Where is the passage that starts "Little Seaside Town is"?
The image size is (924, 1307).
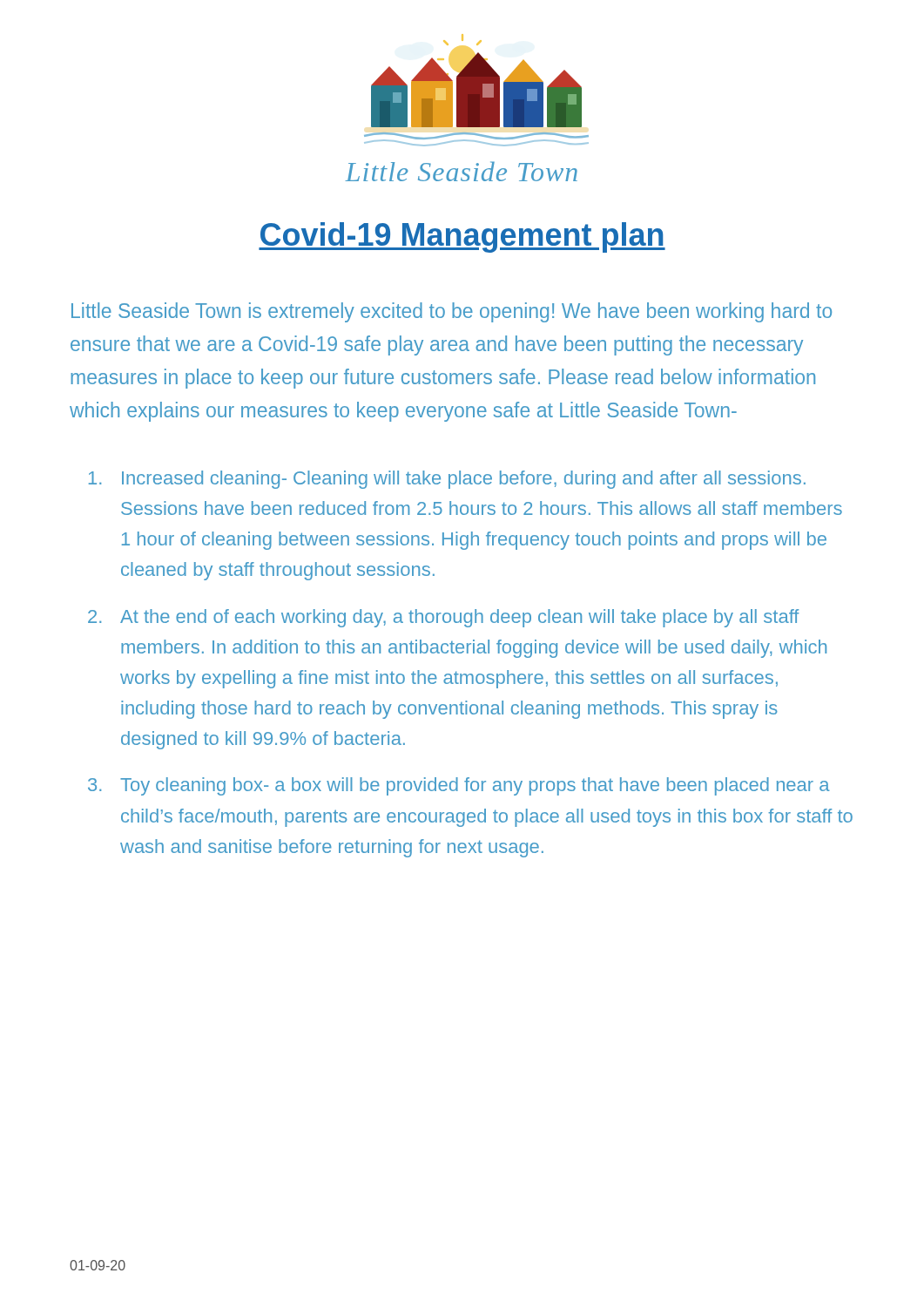(451, 361)
